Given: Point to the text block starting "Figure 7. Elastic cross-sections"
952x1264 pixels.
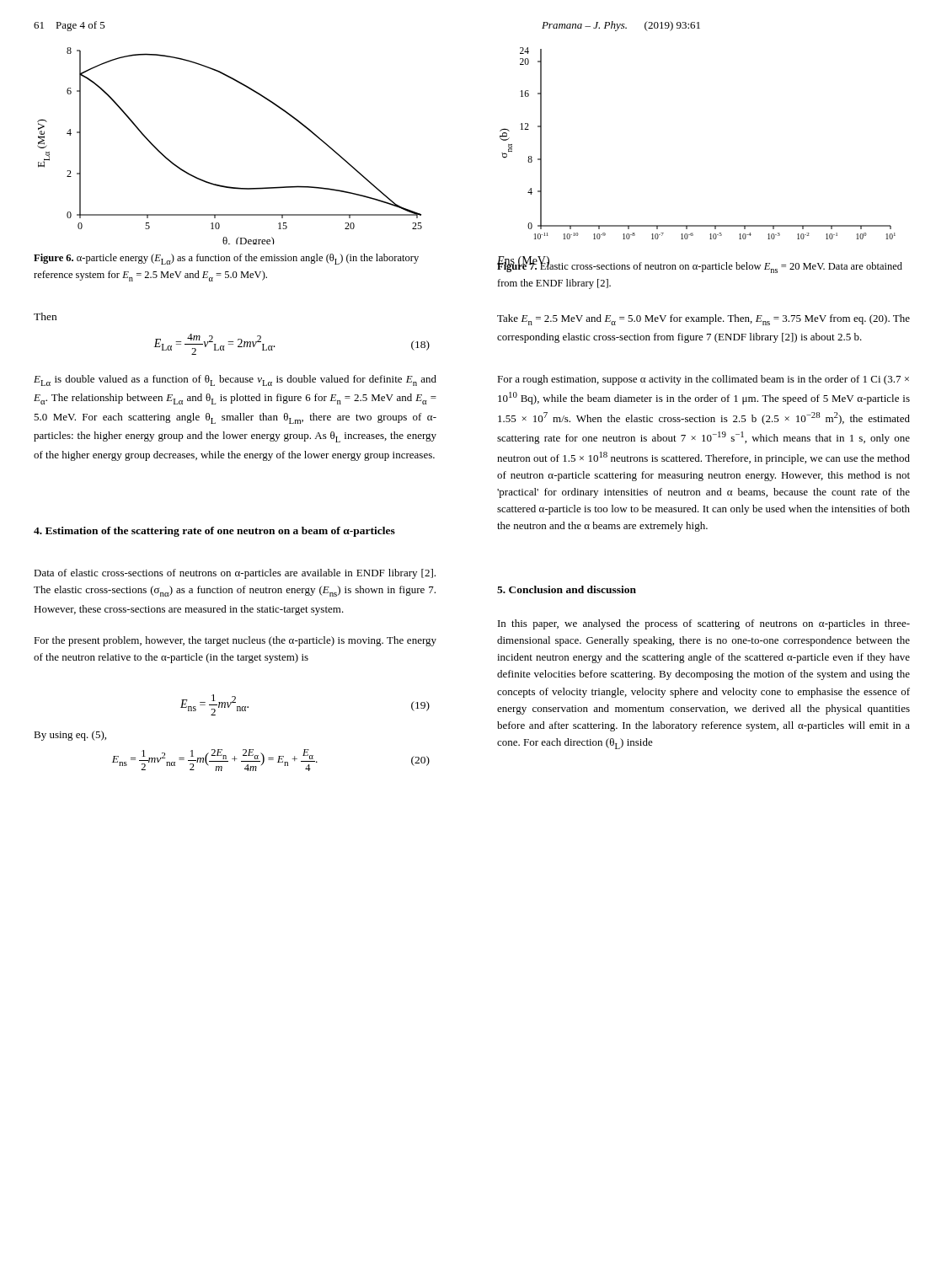Looking at the screenshot, I should [x=700, y=275].
